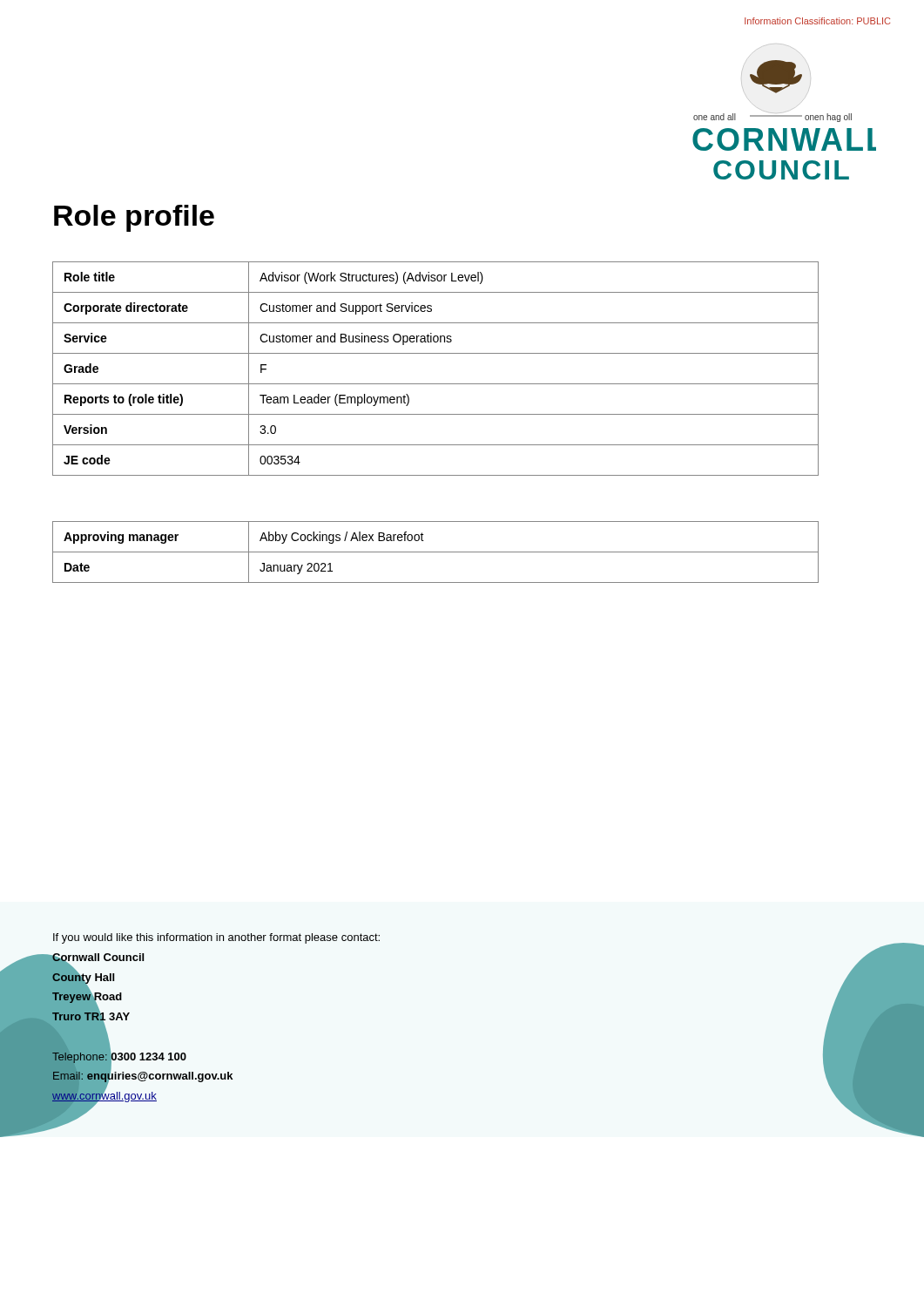Click on the table containing "JE code"

tap(435, 369)
